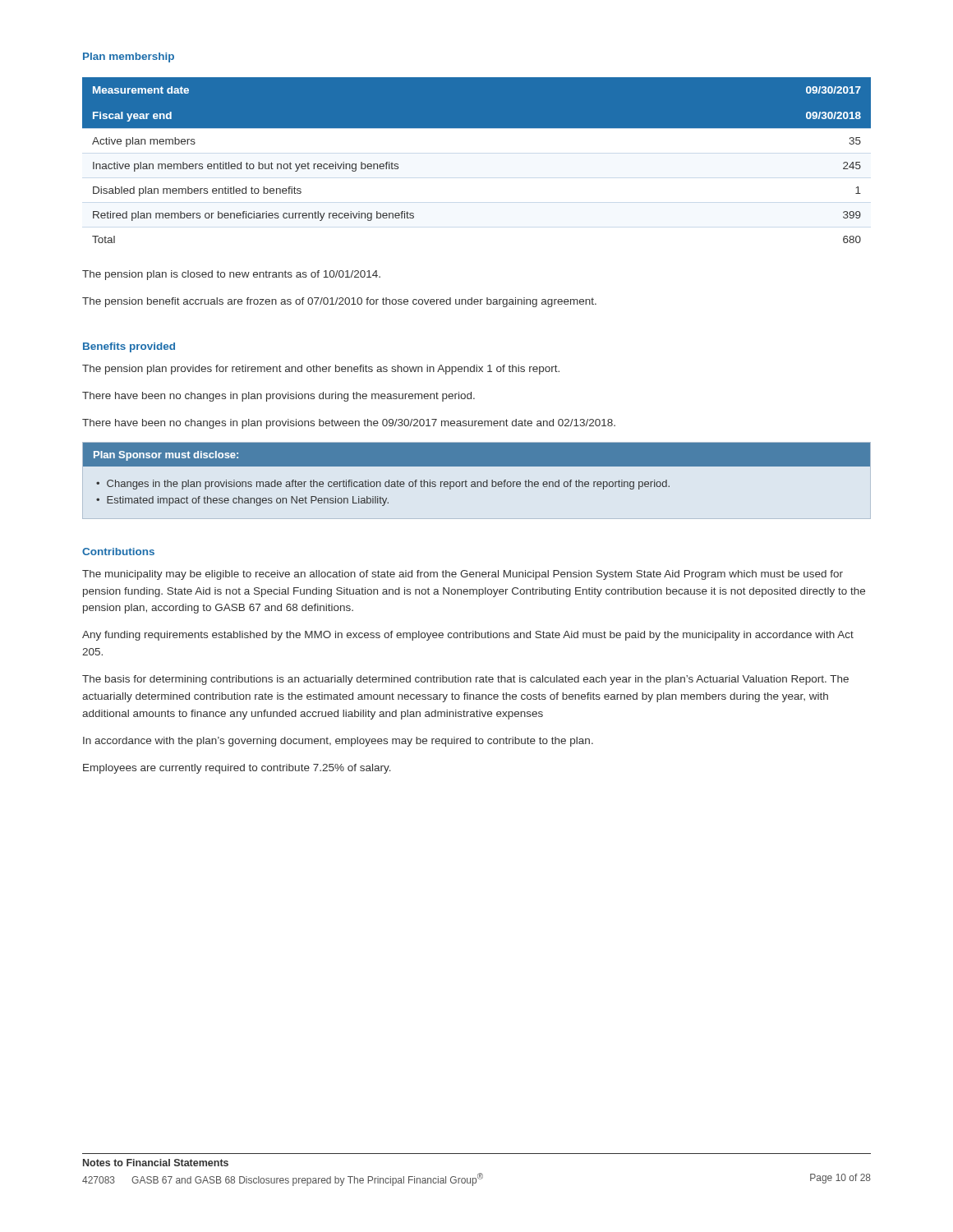The height and width of the screenshot is (1232, 953).
Task: Click on the region starting "The pension benefit accruals are"
Action: [x=340, y=301]
